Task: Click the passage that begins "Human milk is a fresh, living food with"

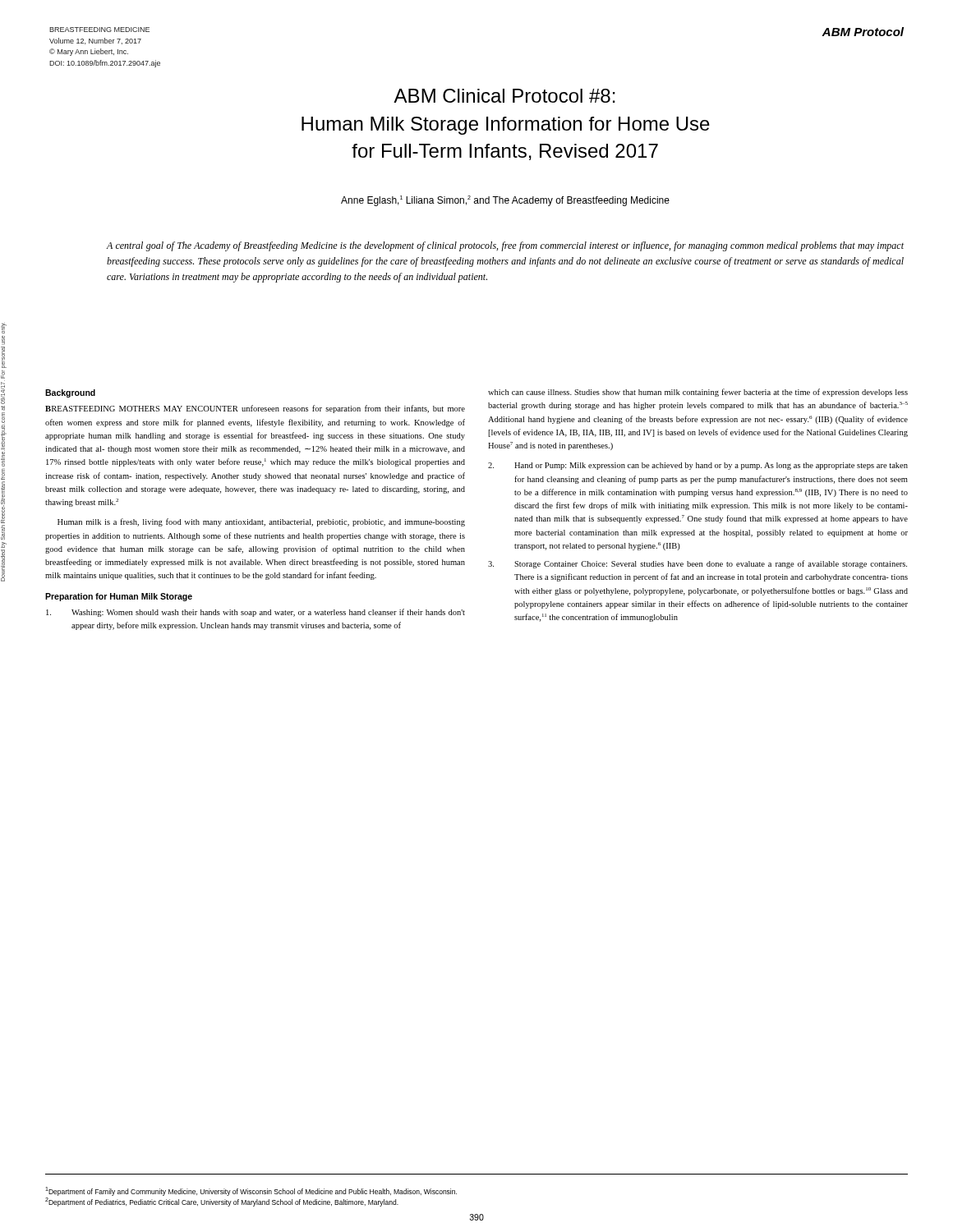Action: [255, 549]
